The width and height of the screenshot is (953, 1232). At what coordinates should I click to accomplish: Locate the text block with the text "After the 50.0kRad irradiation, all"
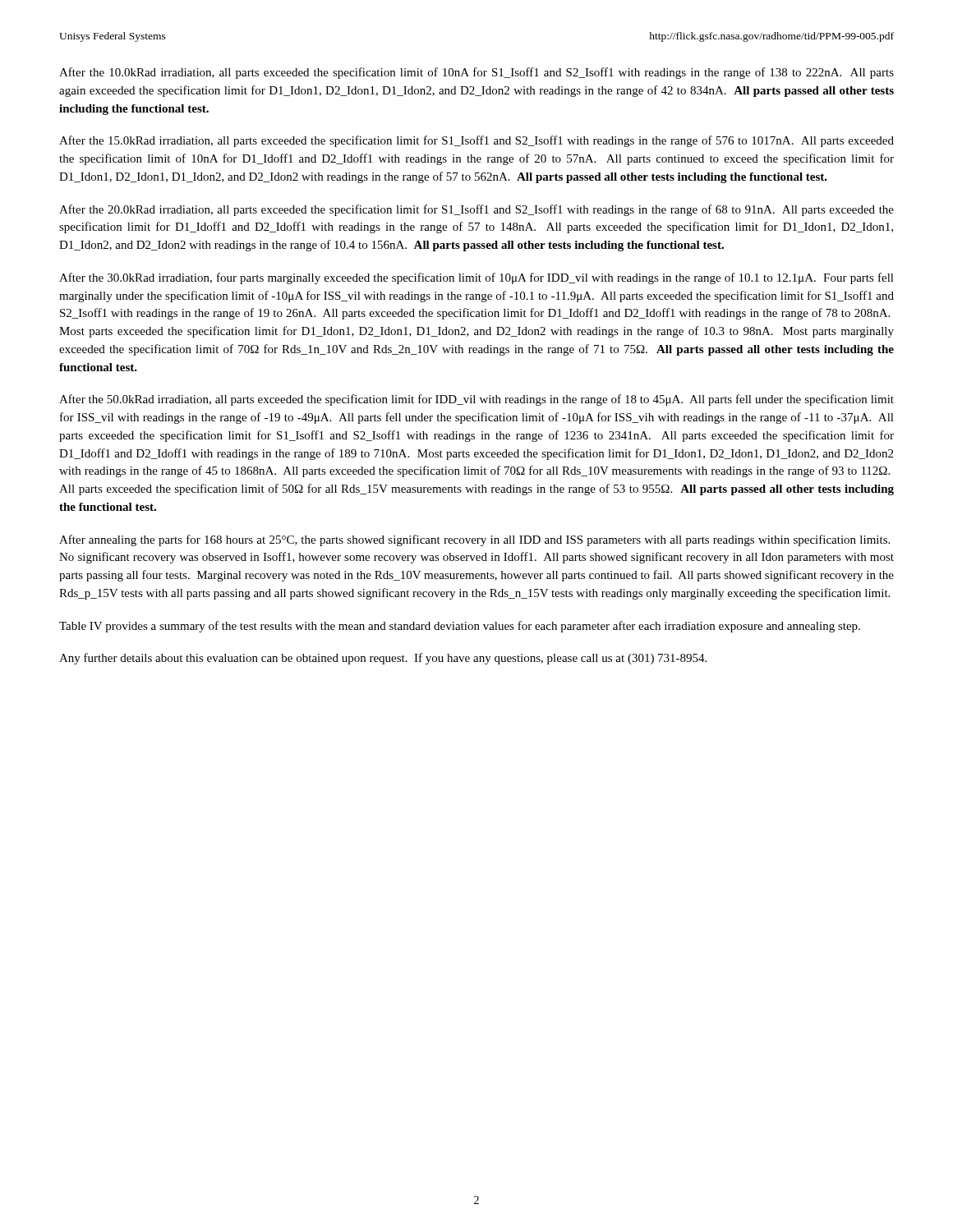[x=476, y=453]
